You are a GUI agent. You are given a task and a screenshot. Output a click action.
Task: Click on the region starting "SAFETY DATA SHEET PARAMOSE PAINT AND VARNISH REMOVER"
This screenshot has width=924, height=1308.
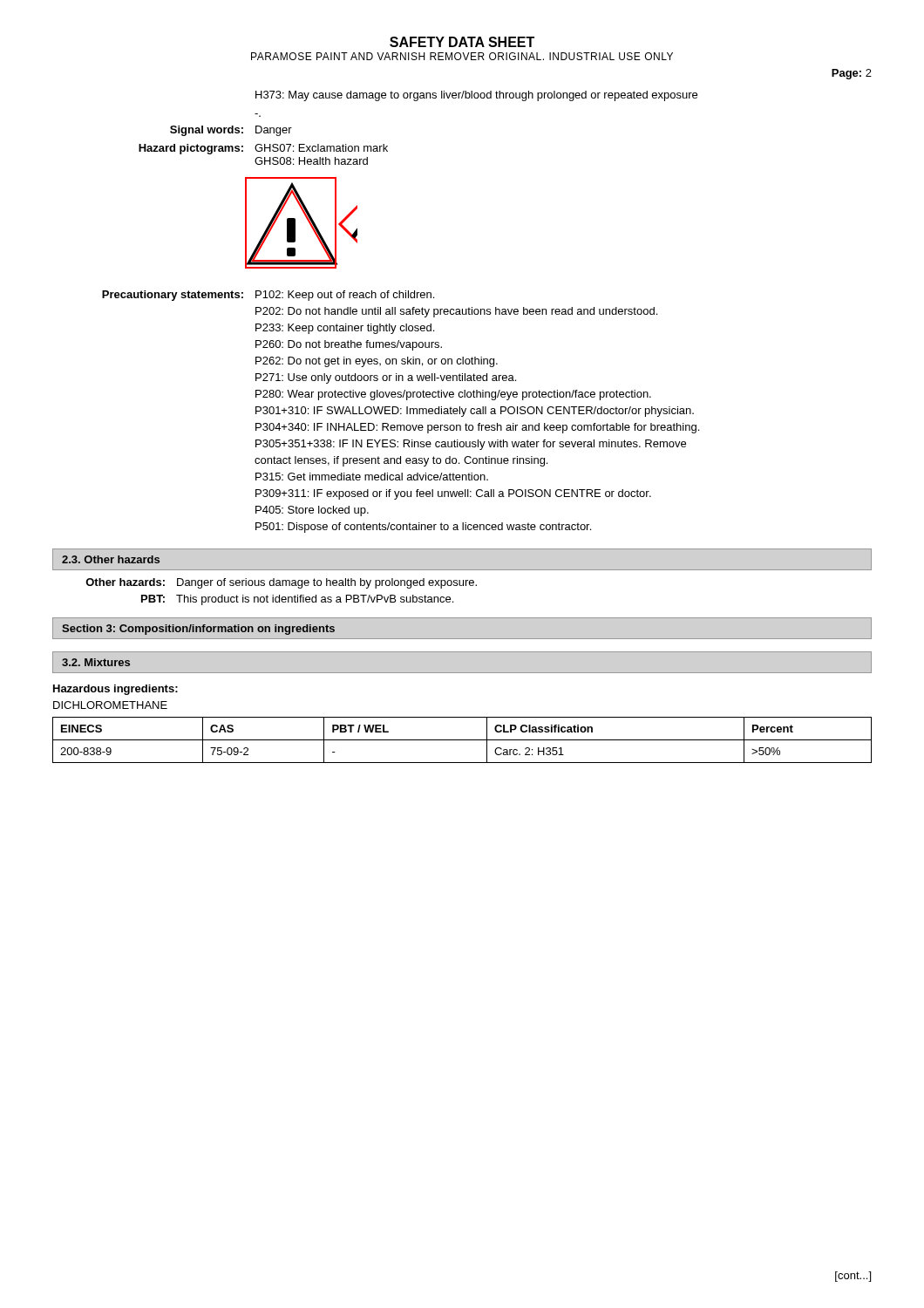pos(462,49)
